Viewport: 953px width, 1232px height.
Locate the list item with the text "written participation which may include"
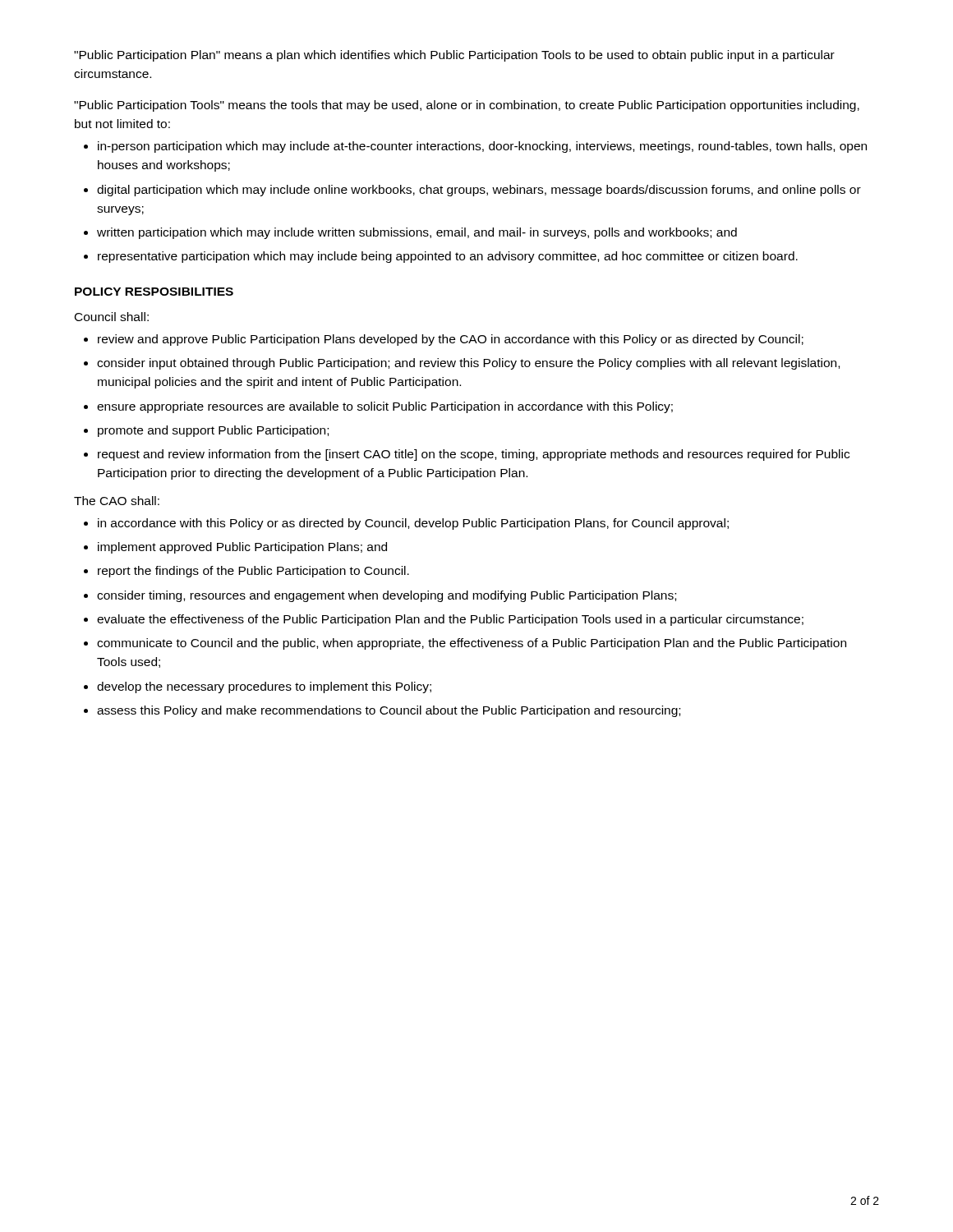(x=417, y=232)
